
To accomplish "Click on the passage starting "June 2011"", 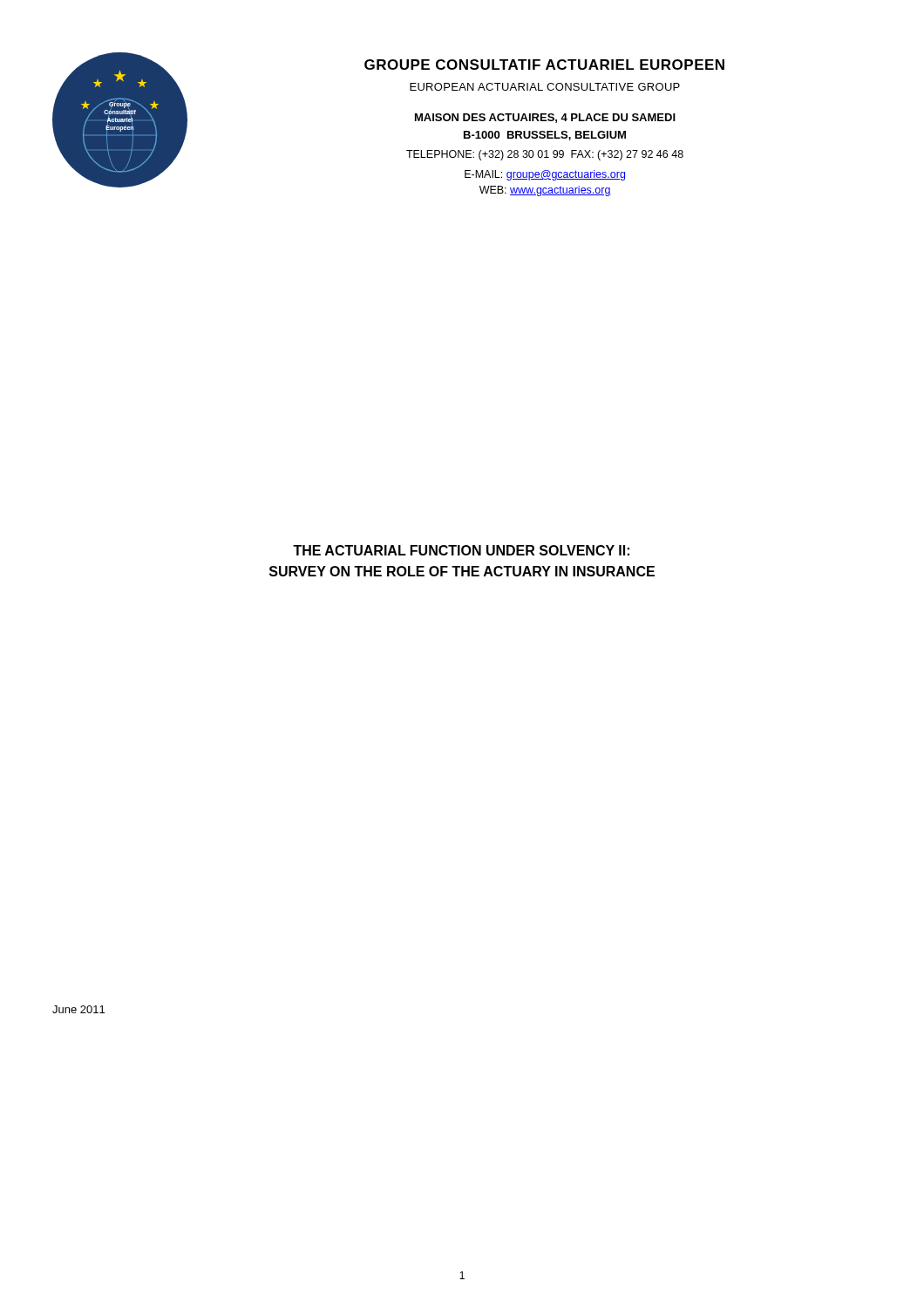I will pos(79,1009).
